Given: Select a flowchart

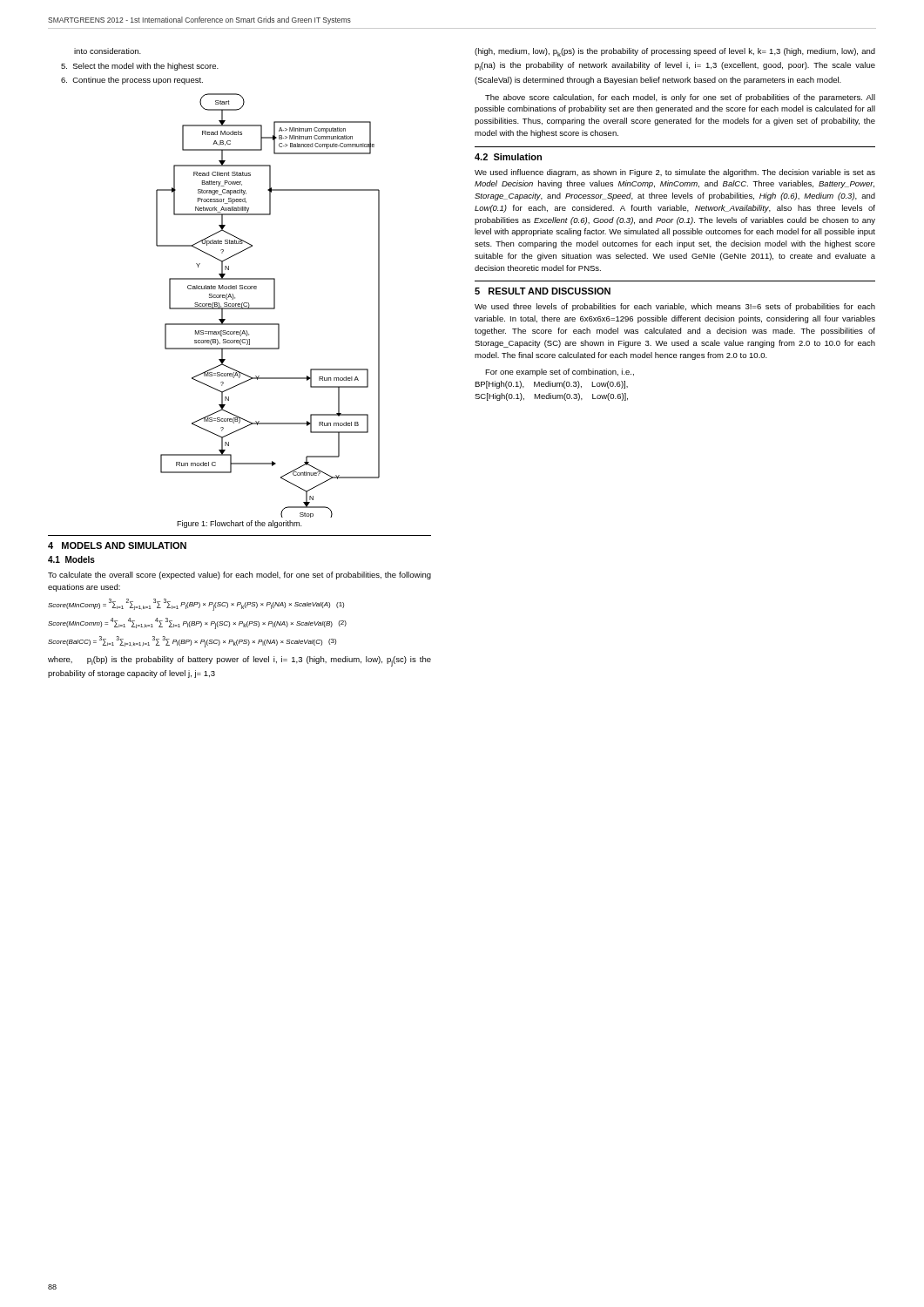Looking at the screenshot, I should pos(239,304).
